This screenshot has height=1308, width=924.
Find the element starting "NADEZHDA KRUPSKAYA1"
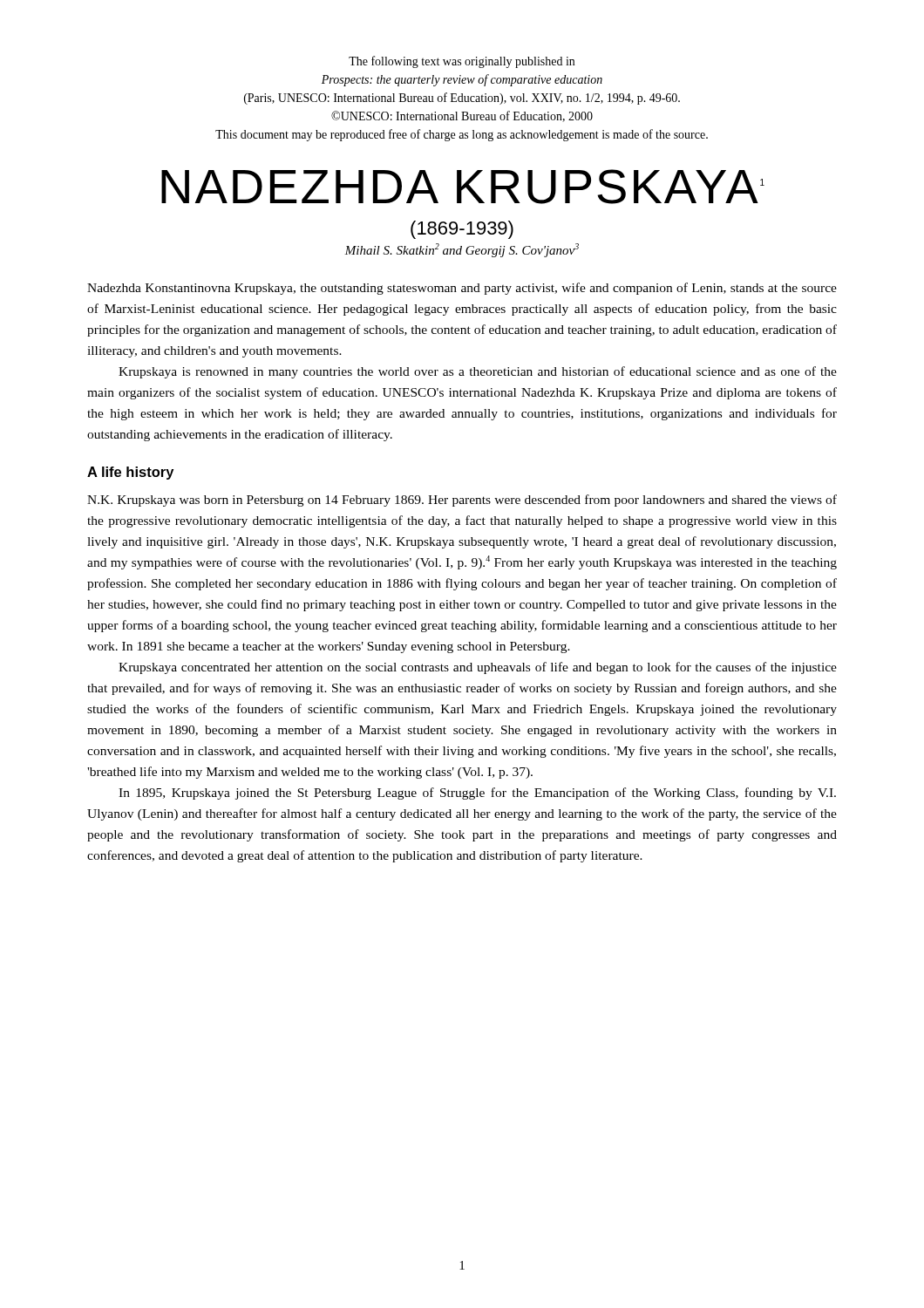[x=462, y=186]
